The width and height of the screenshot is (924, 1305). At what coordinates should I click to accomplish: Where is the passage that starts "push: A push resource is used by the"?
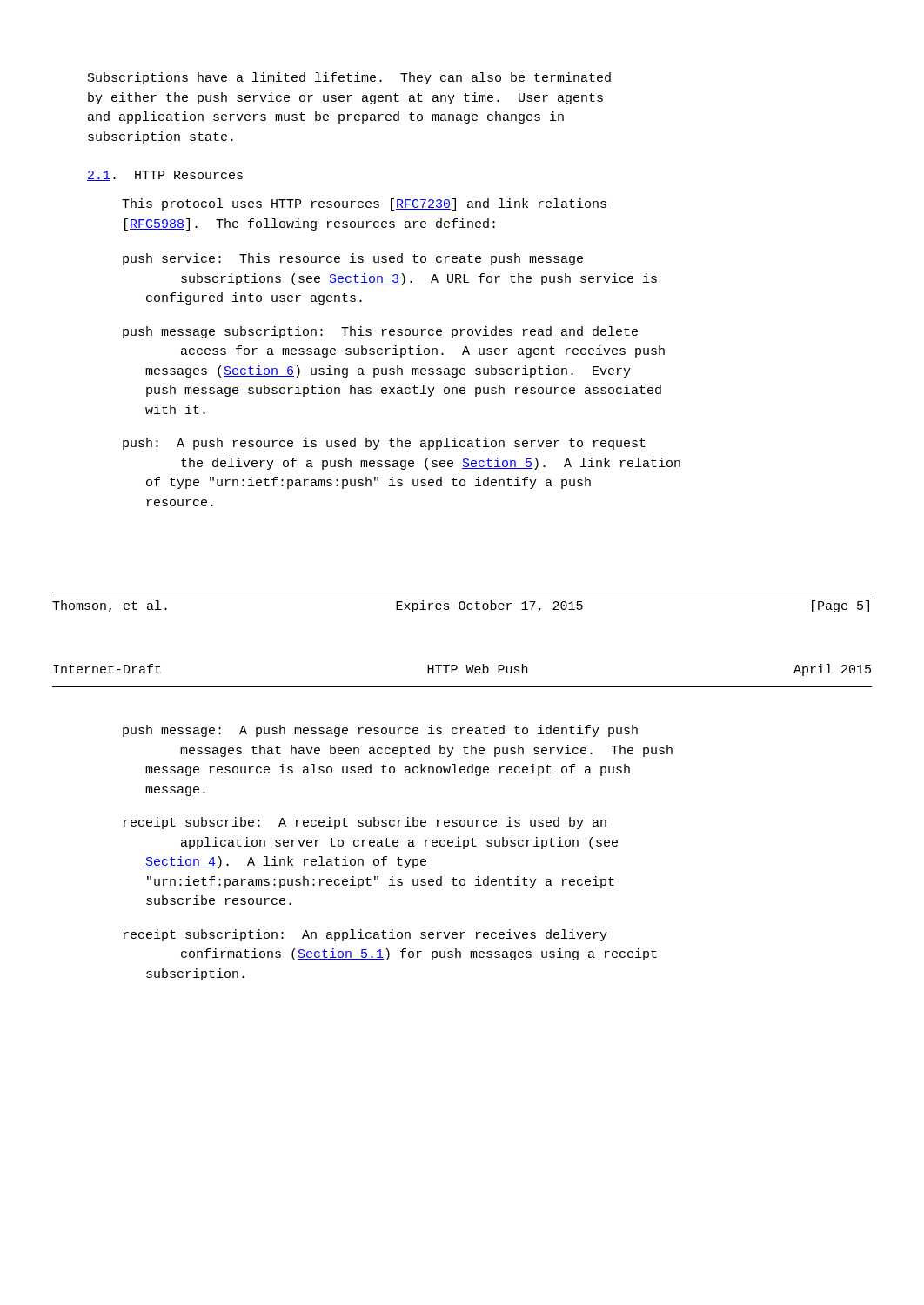pos(402,474)
